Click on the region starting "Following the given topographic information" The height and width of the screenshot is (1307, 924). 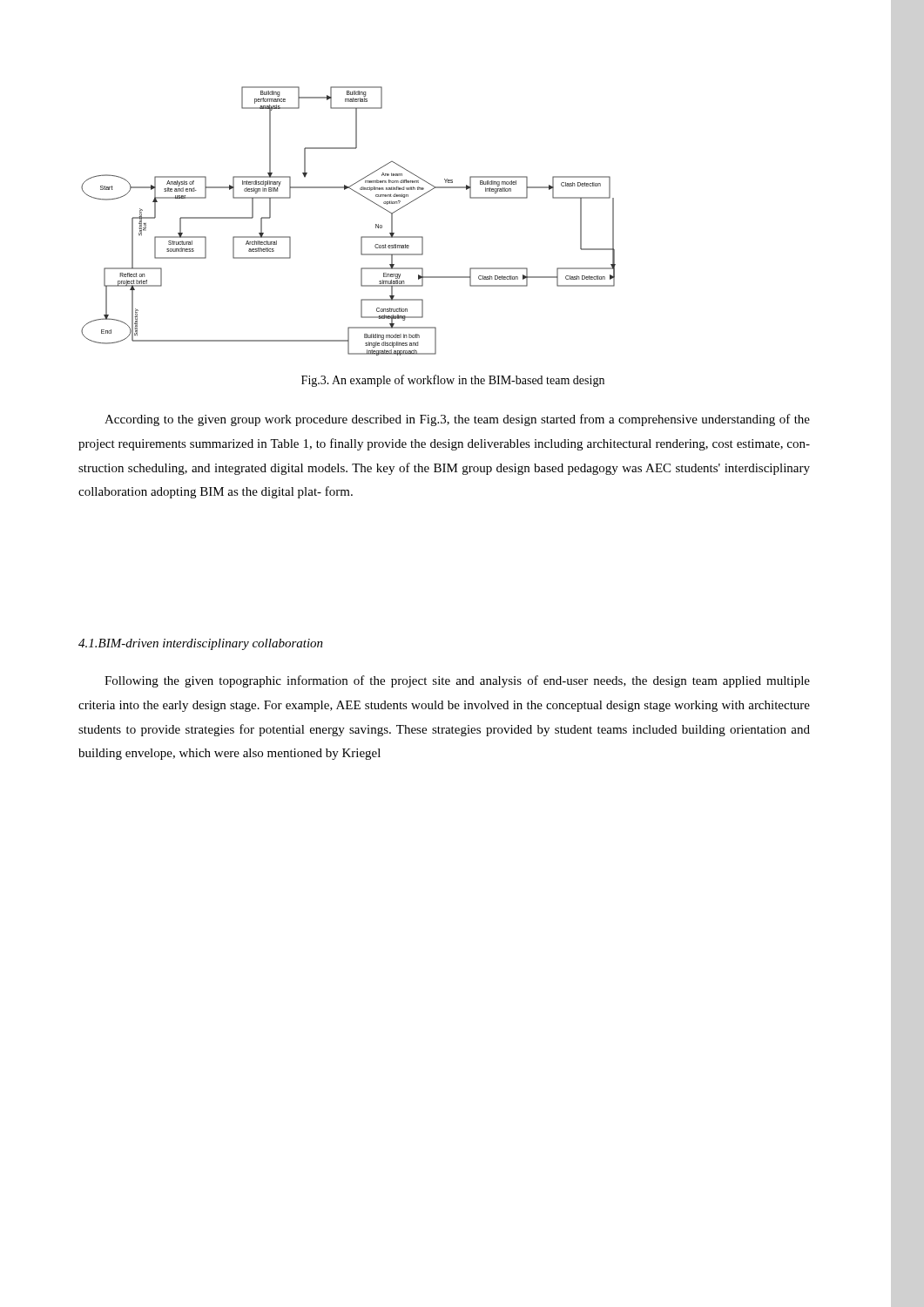click(x=444, y=718)
